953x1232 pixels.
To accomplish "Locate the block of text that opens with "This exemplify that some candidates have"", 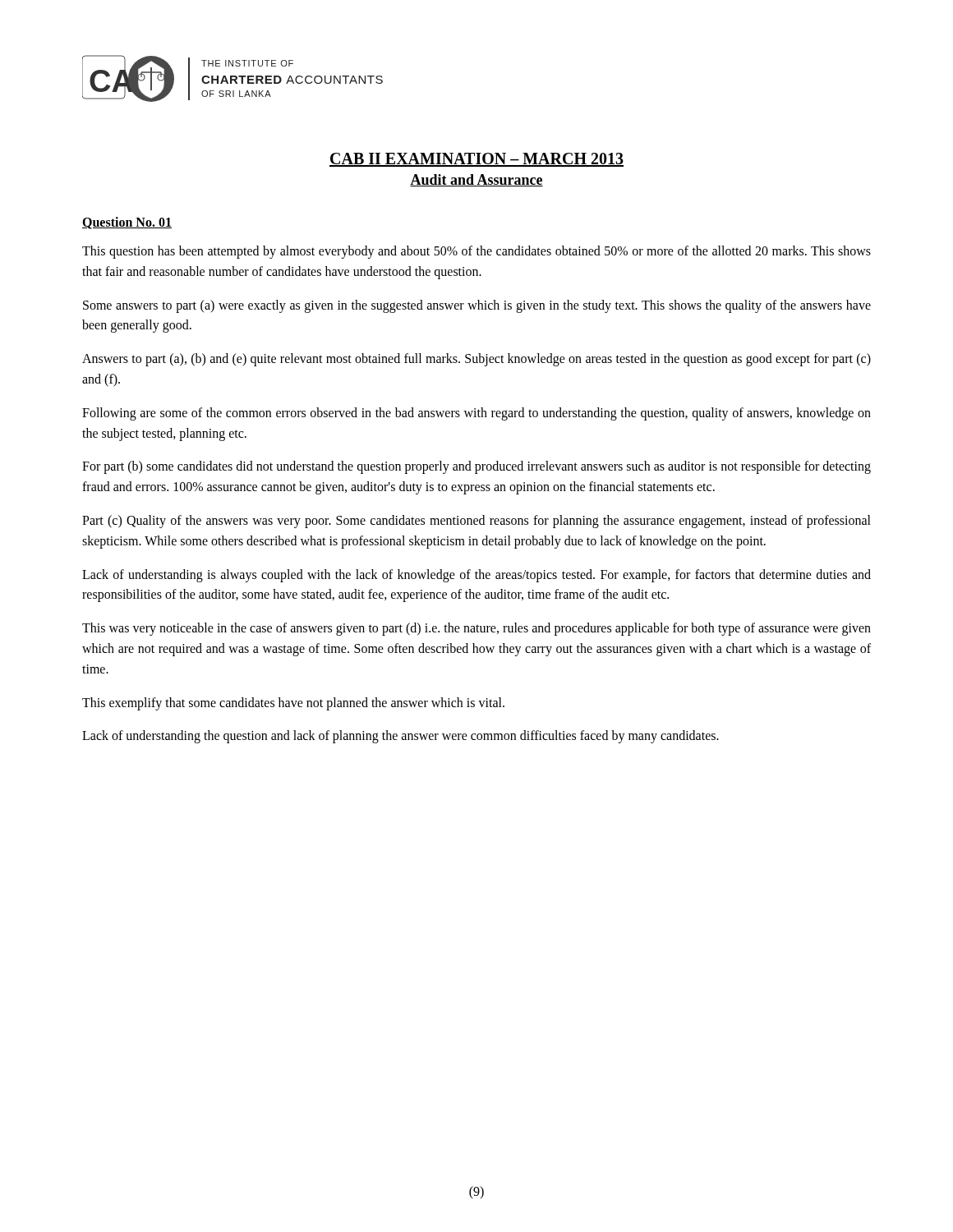I will tap(294, 702).
